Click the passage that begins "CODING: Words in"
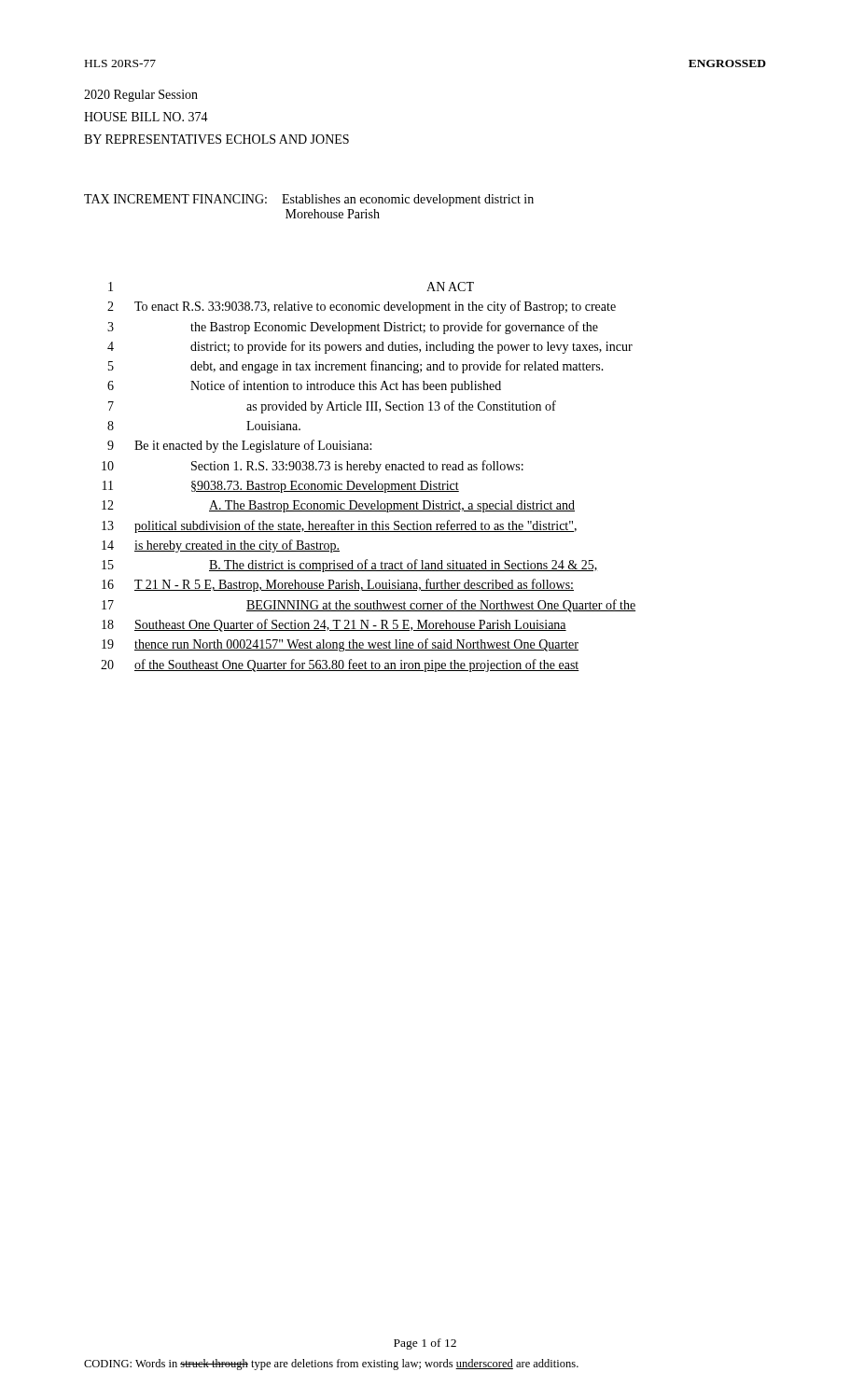The height and width of the screenshot is (1400, 850). tap(331, 1363)
